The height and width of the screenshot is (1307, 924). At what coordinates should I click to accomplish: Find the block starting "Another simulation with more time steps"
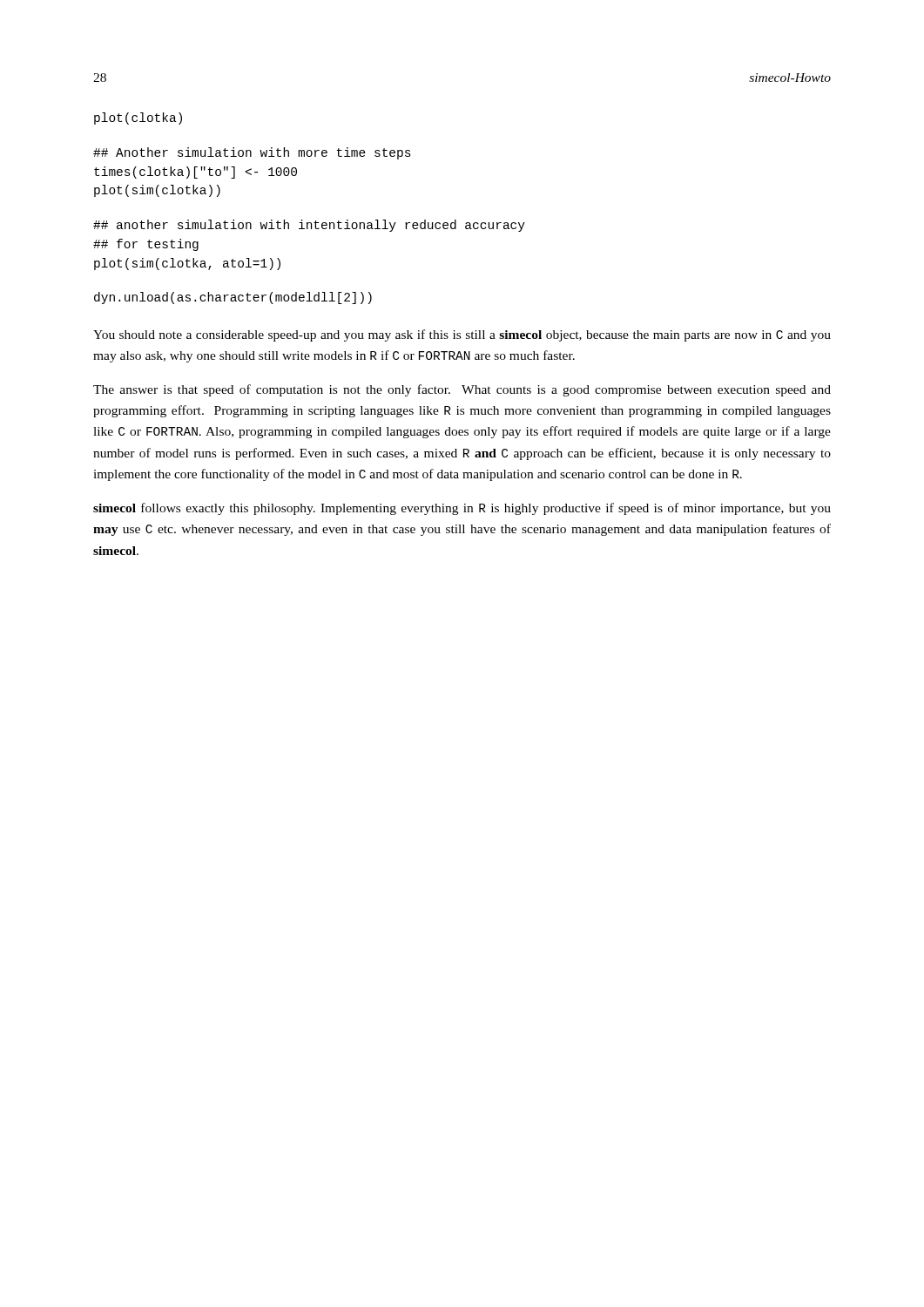click(252, 153)
